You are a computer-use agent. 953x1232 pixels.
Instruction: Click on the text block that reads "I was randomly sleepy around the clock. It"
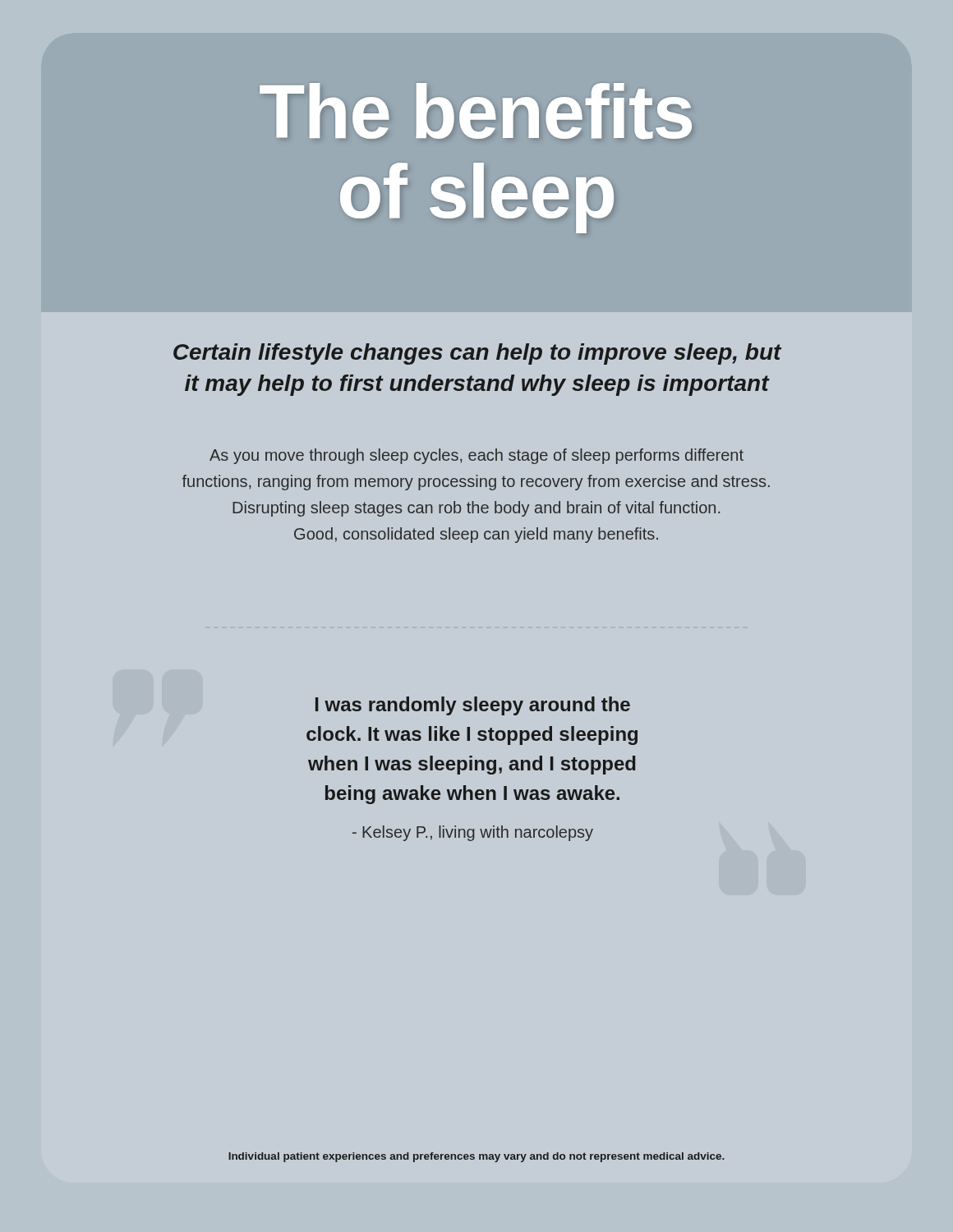point(472,766)
